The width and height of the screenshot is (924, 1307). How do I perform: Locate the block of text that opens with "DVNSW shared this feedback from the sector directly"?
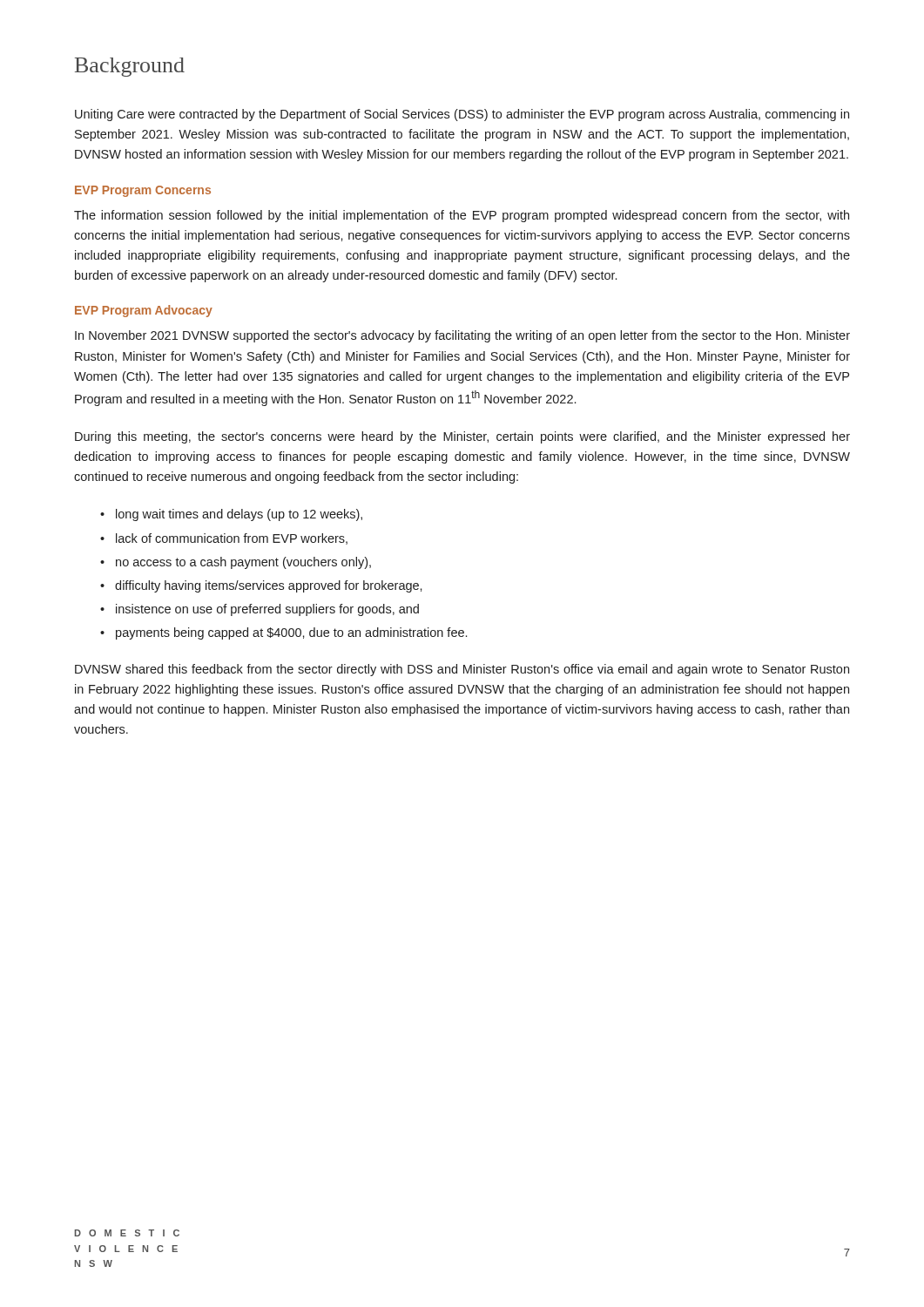(x=462, y=700)
